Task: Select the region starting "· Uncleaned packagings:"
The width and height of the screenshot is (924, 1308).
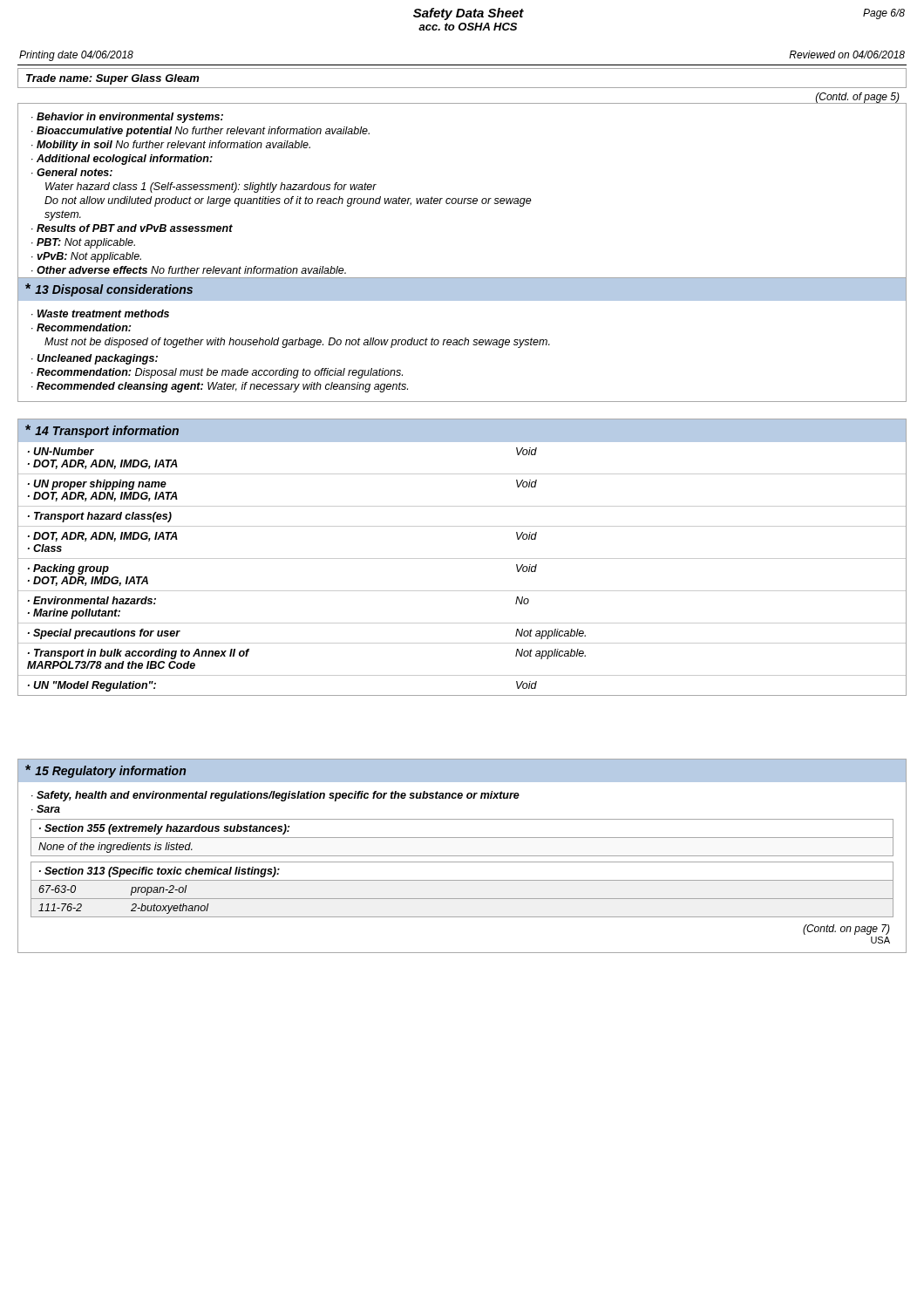Action: tap(95, 359)
